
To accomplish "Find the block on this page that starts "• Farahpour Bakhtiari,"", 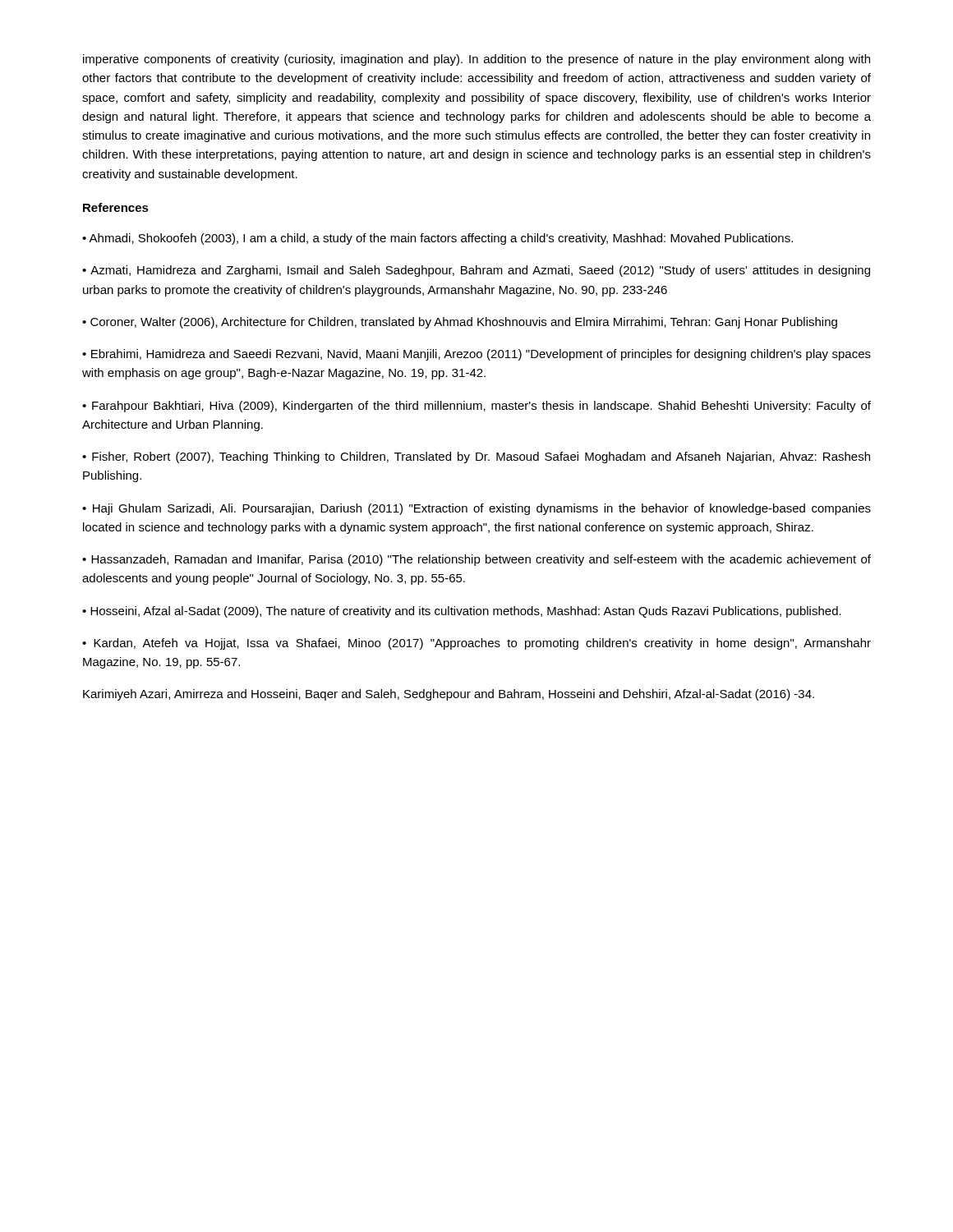I will click(476, 414).
